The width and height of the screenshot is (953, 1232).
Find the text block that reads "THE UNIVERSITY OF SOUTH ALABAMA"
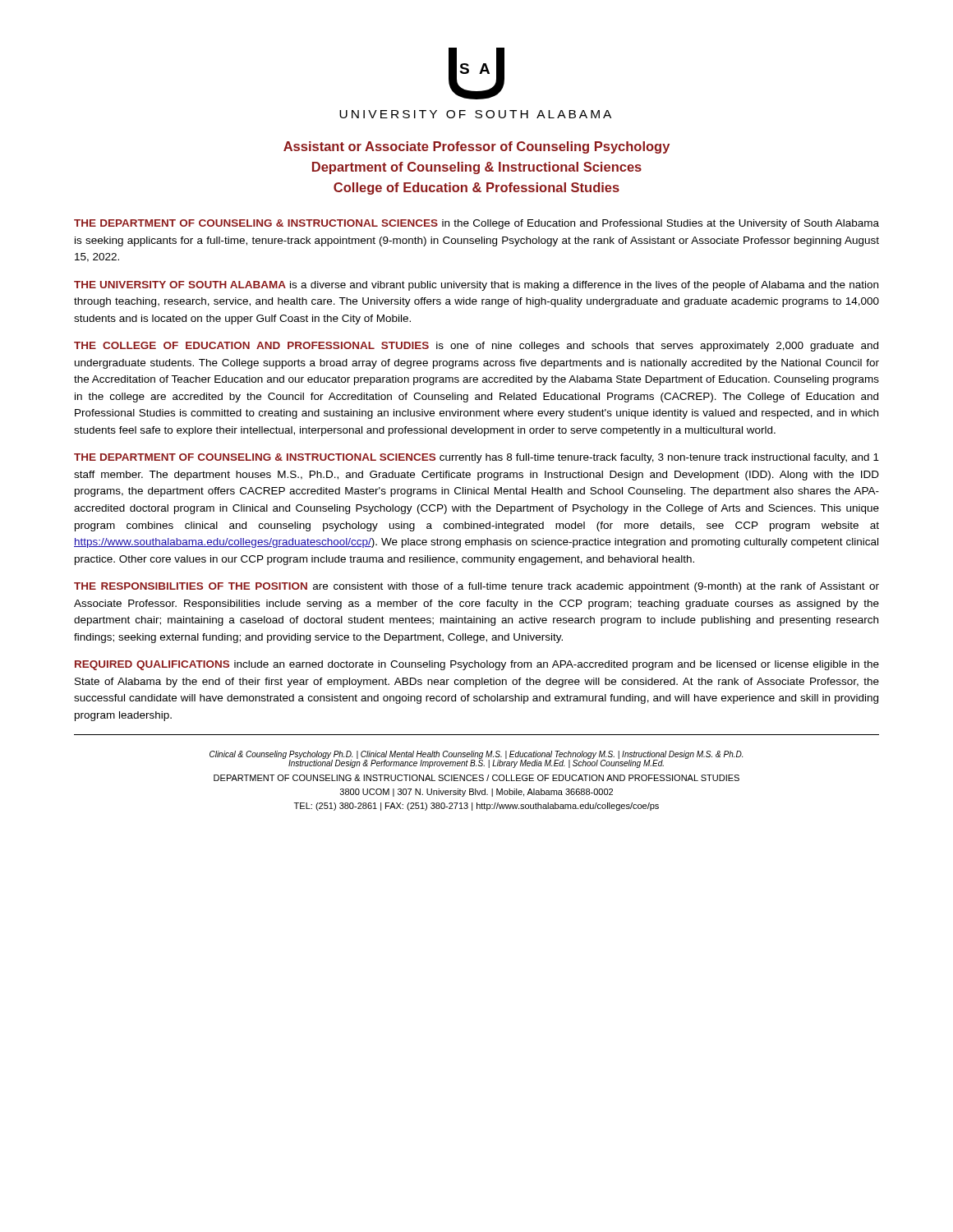tap(476, 301)
